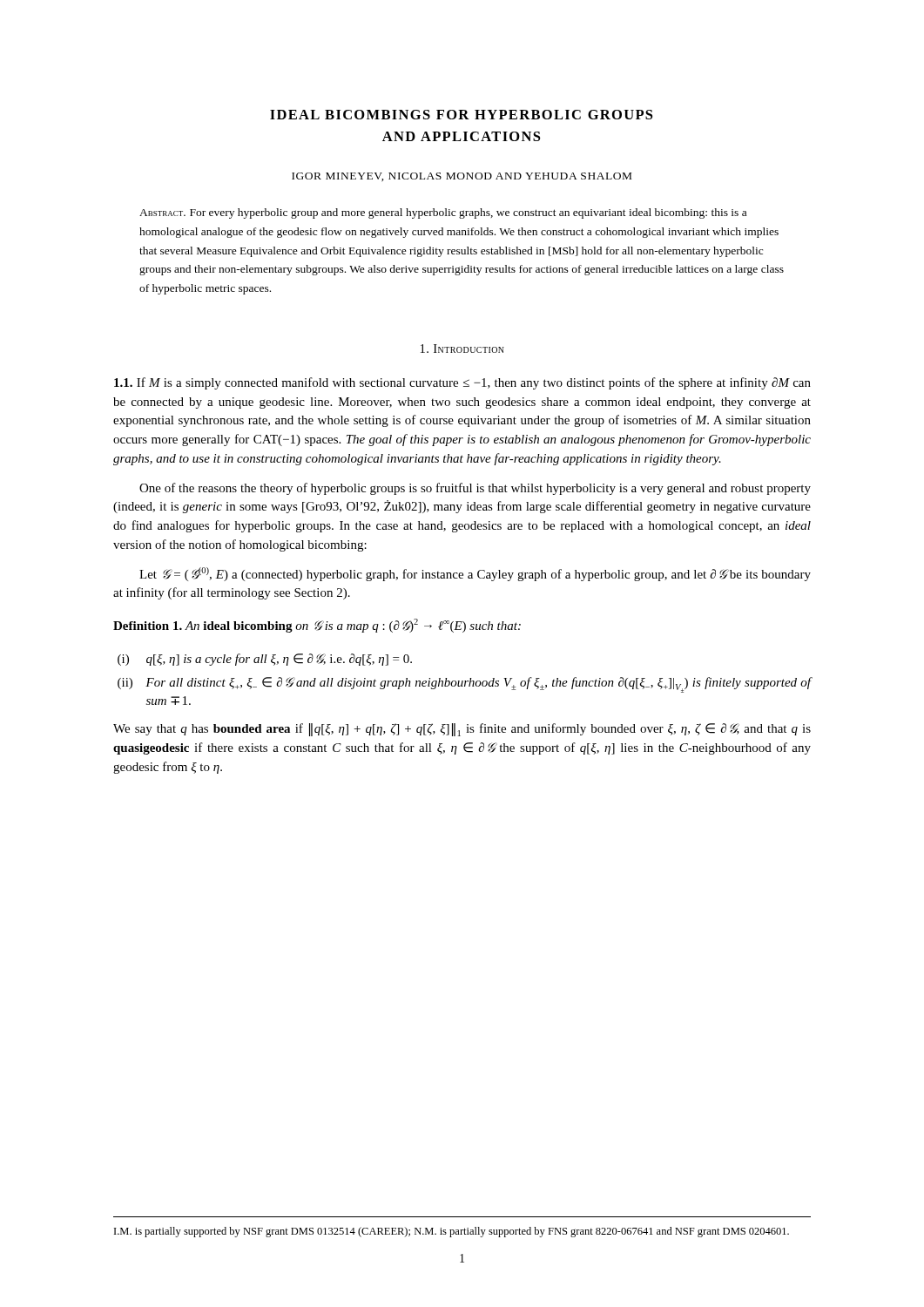Image resolution: width=924 pixels, height=1307 pixels.
Task: Locate the region starting "Let 𝒢 = (𝒢(0), E) a (connected) hyperbolic"
Action: 462,582
